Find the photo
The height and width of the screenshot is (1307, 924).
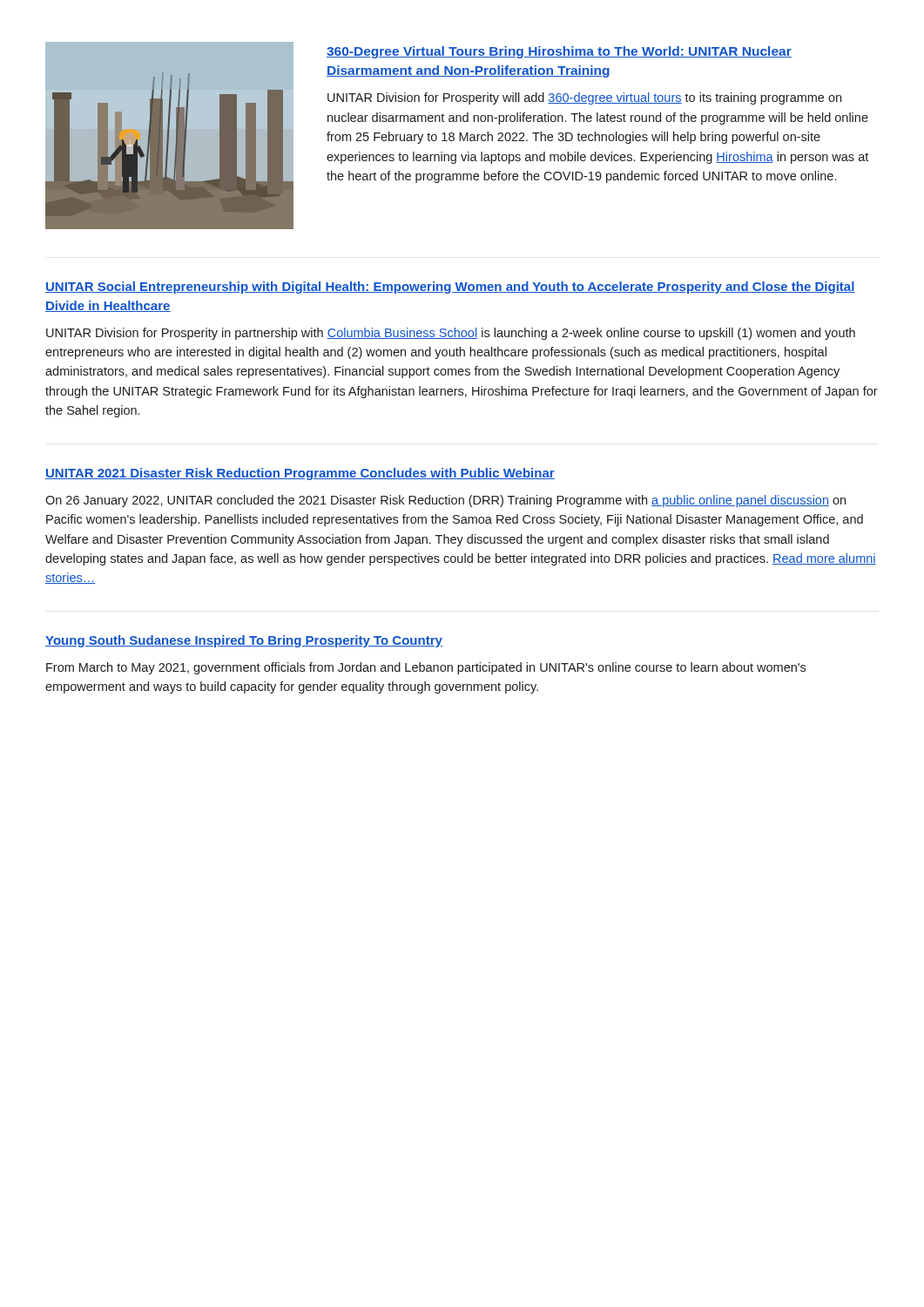coord(169,135)
